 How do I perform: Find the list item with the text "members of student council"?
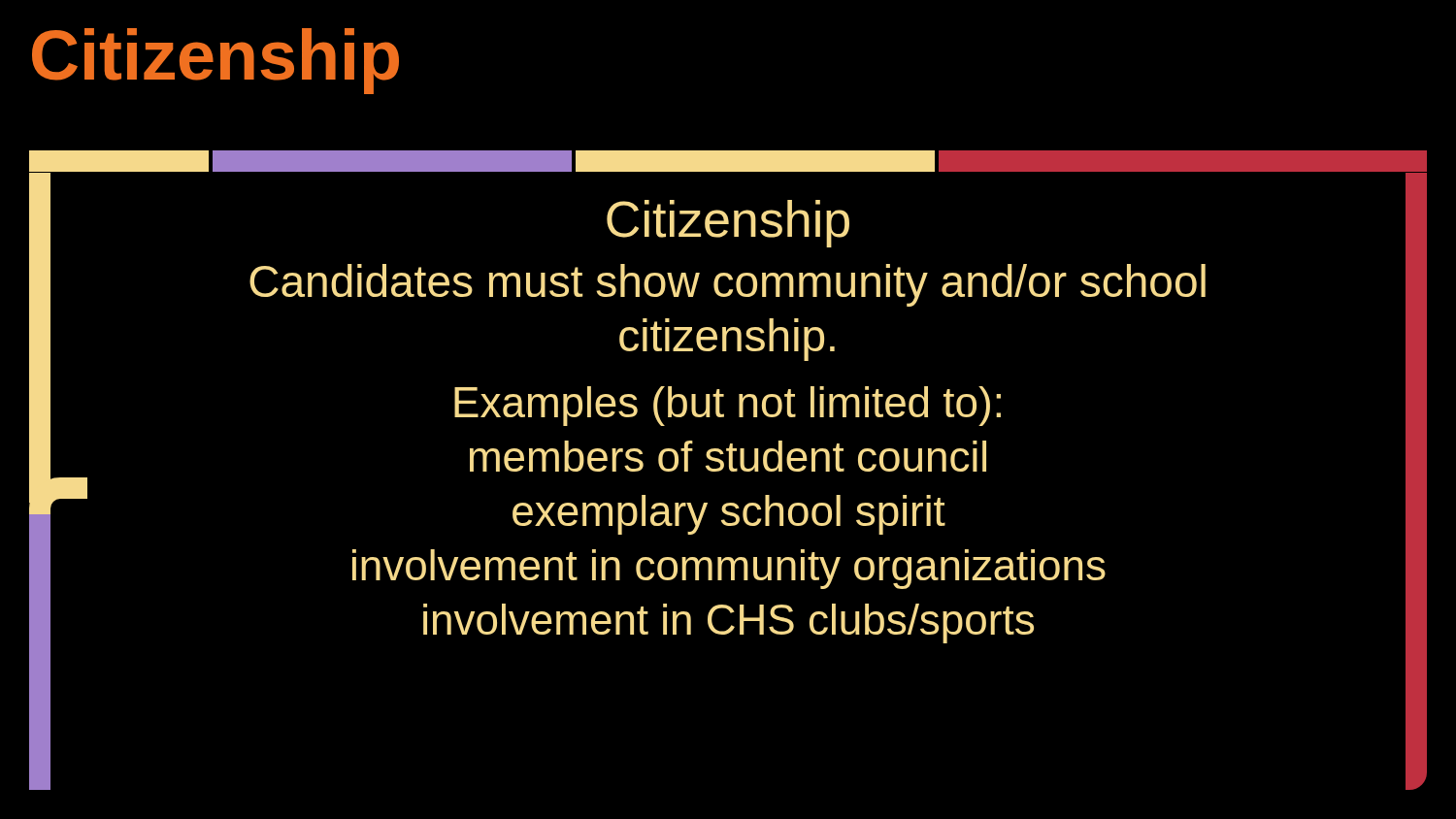click(728, 457)
